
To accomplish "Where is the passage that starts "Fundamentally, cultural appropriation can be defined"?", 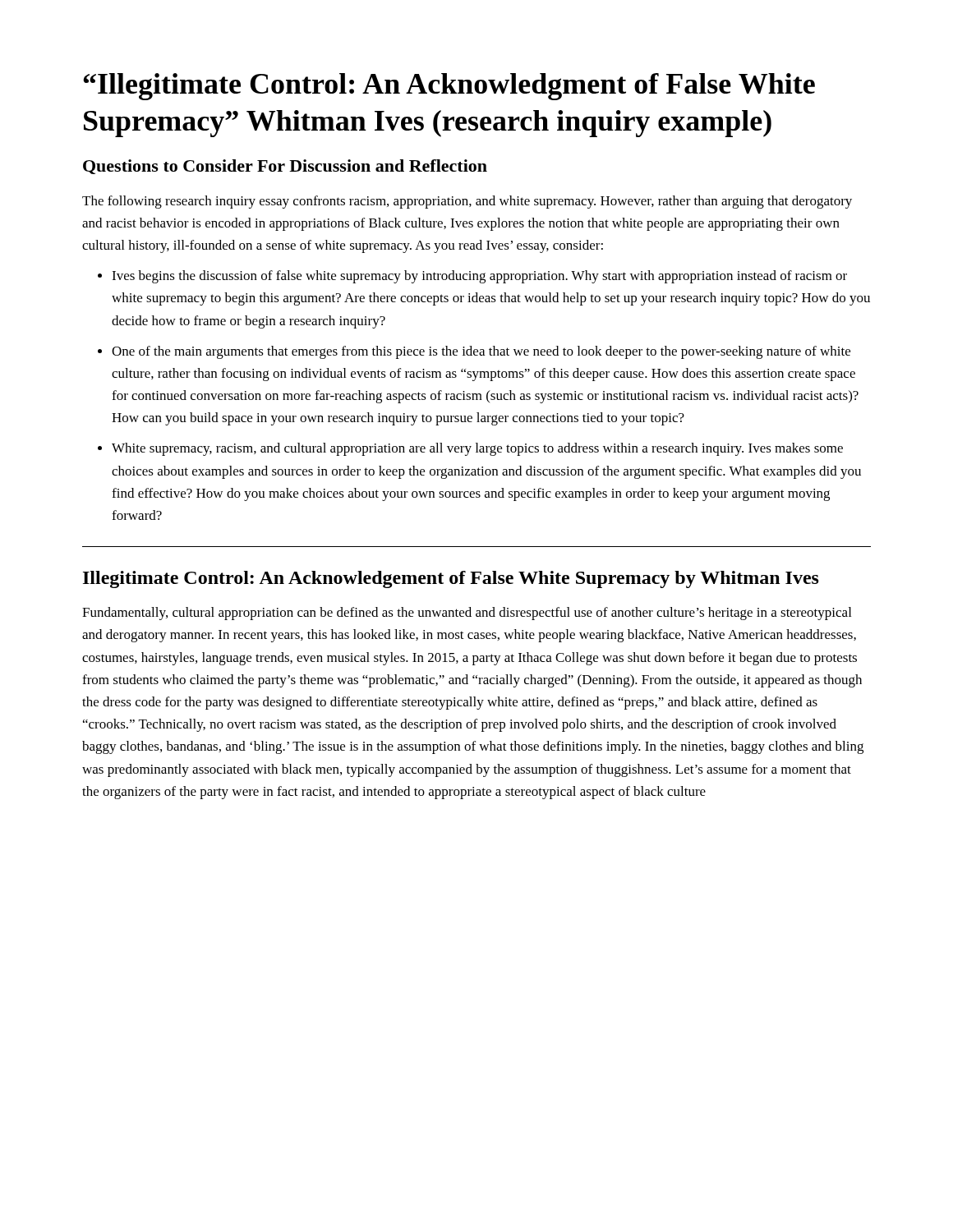I will point(473,702).
